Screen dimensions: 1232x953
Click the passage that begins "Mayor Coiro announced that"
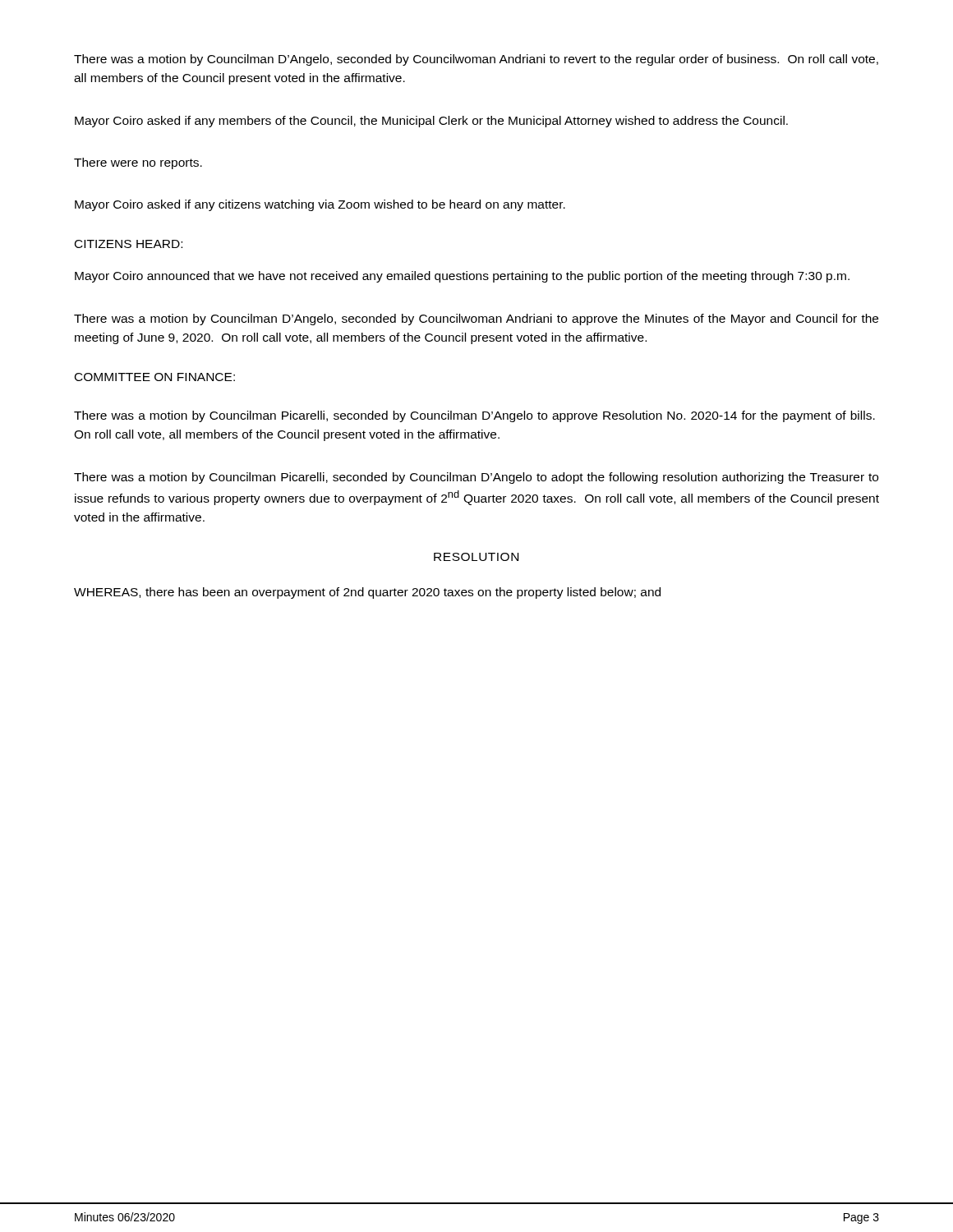tap(462, 276)
